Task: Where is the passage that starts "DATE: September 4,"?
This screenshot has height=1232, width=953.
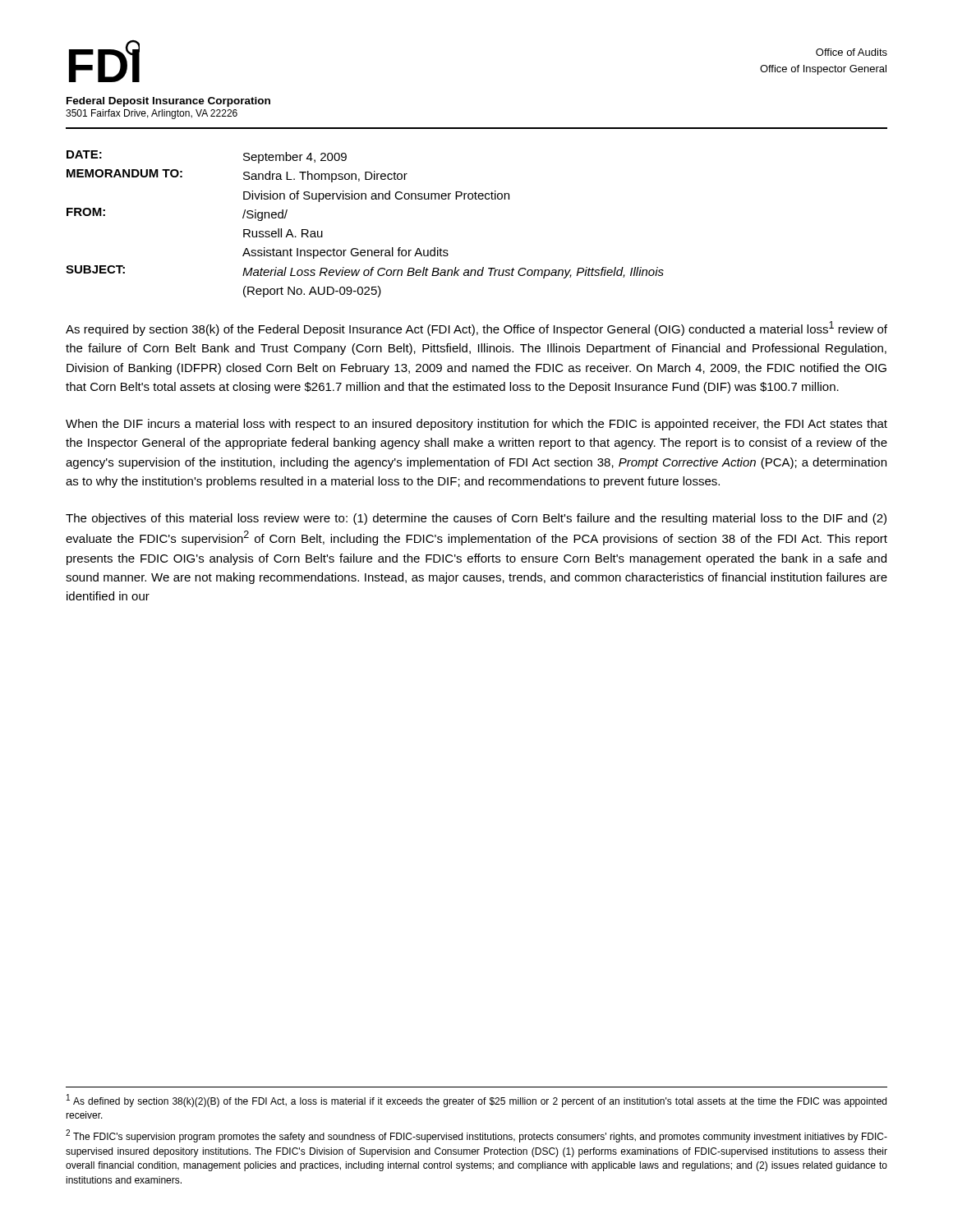Action: [86, 156]
